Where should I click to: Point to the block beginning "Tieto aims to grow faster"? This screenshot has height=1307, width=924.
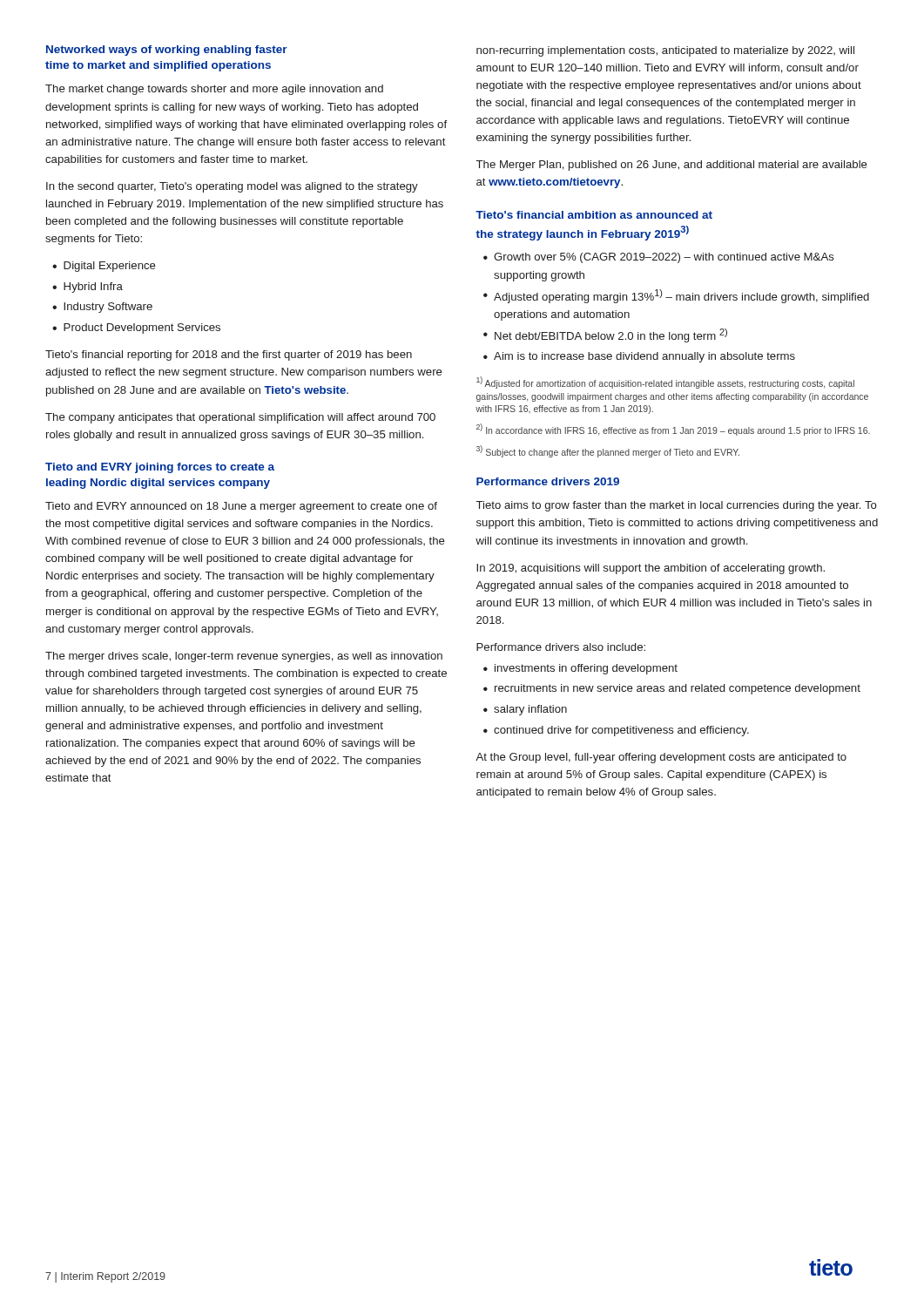point(677,523)
